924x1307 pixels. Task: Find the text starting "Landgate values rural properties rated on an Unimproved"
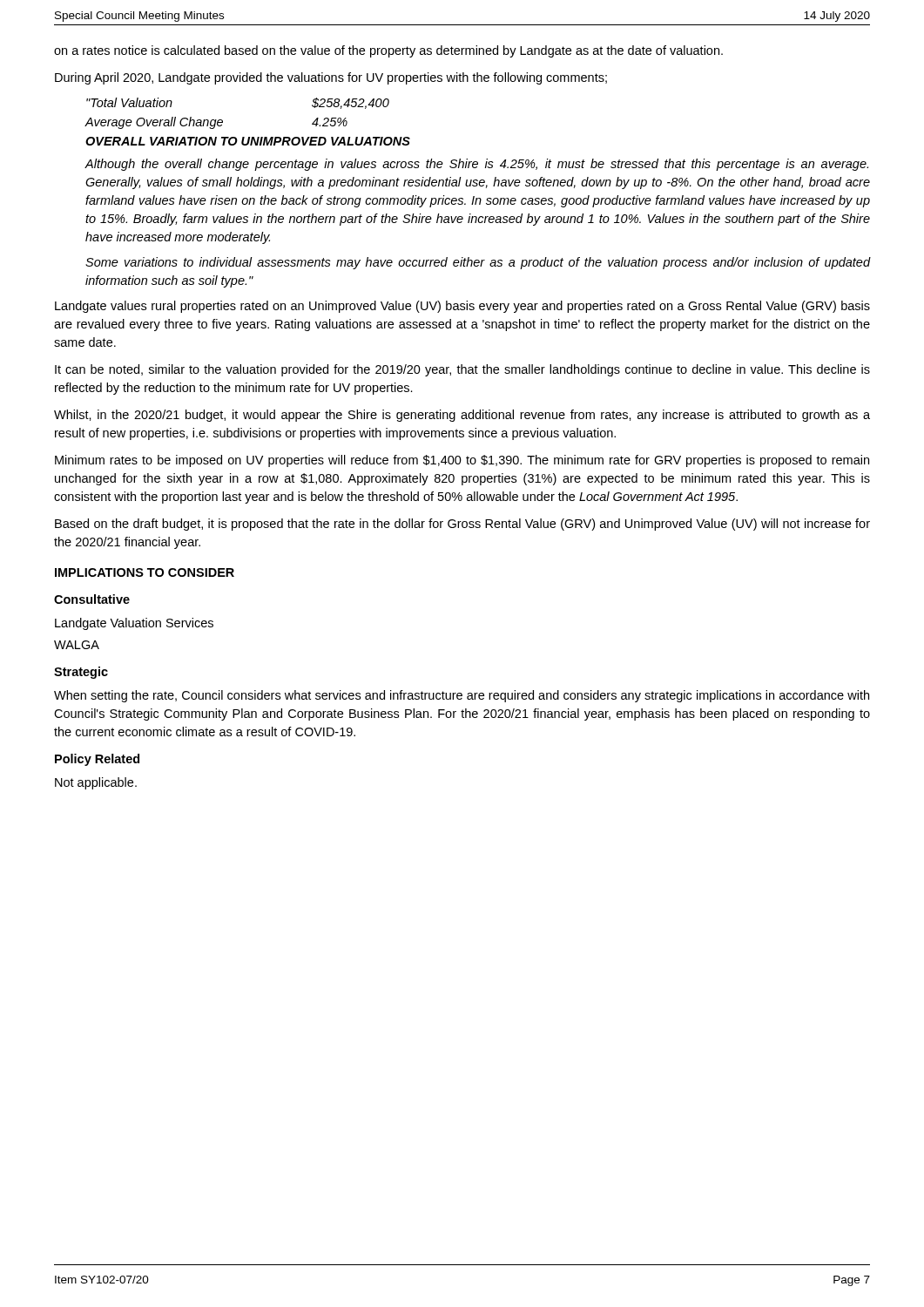pos(462,325)
